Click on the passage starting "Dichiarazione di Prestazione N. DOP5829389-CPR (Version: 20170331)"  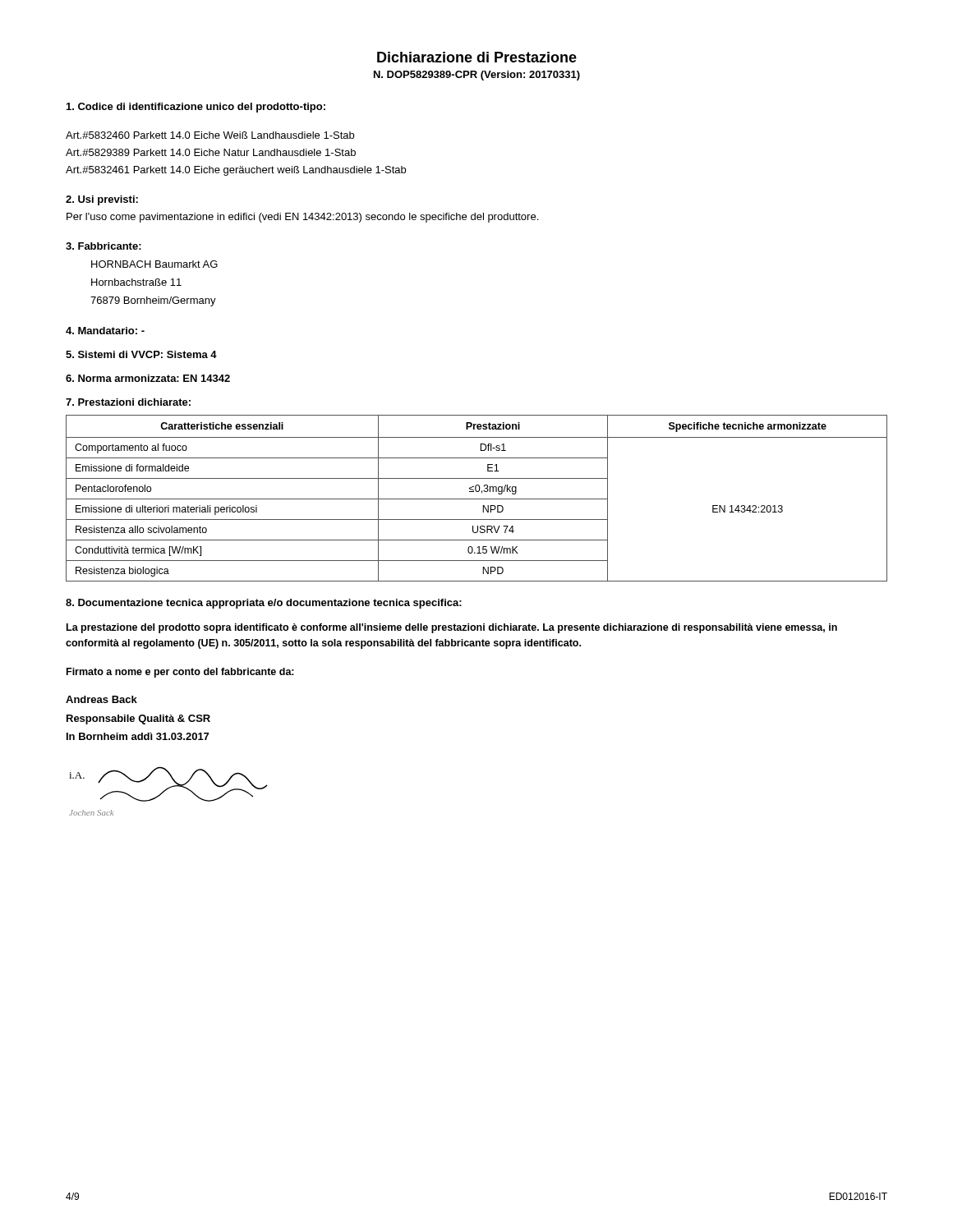click(476, 65)
